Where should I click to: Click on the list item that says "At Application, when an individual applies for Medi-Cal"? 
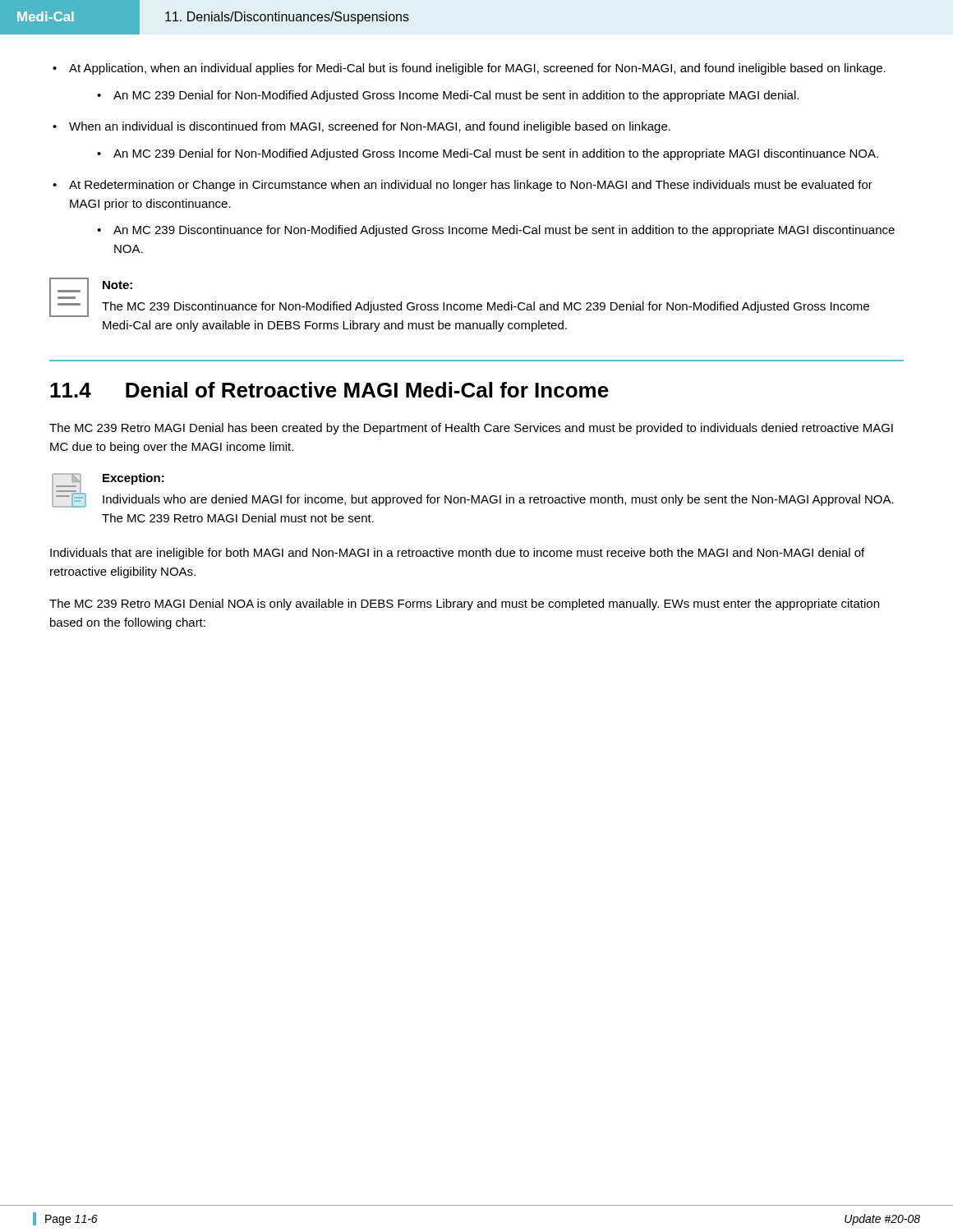click(476, 82)
